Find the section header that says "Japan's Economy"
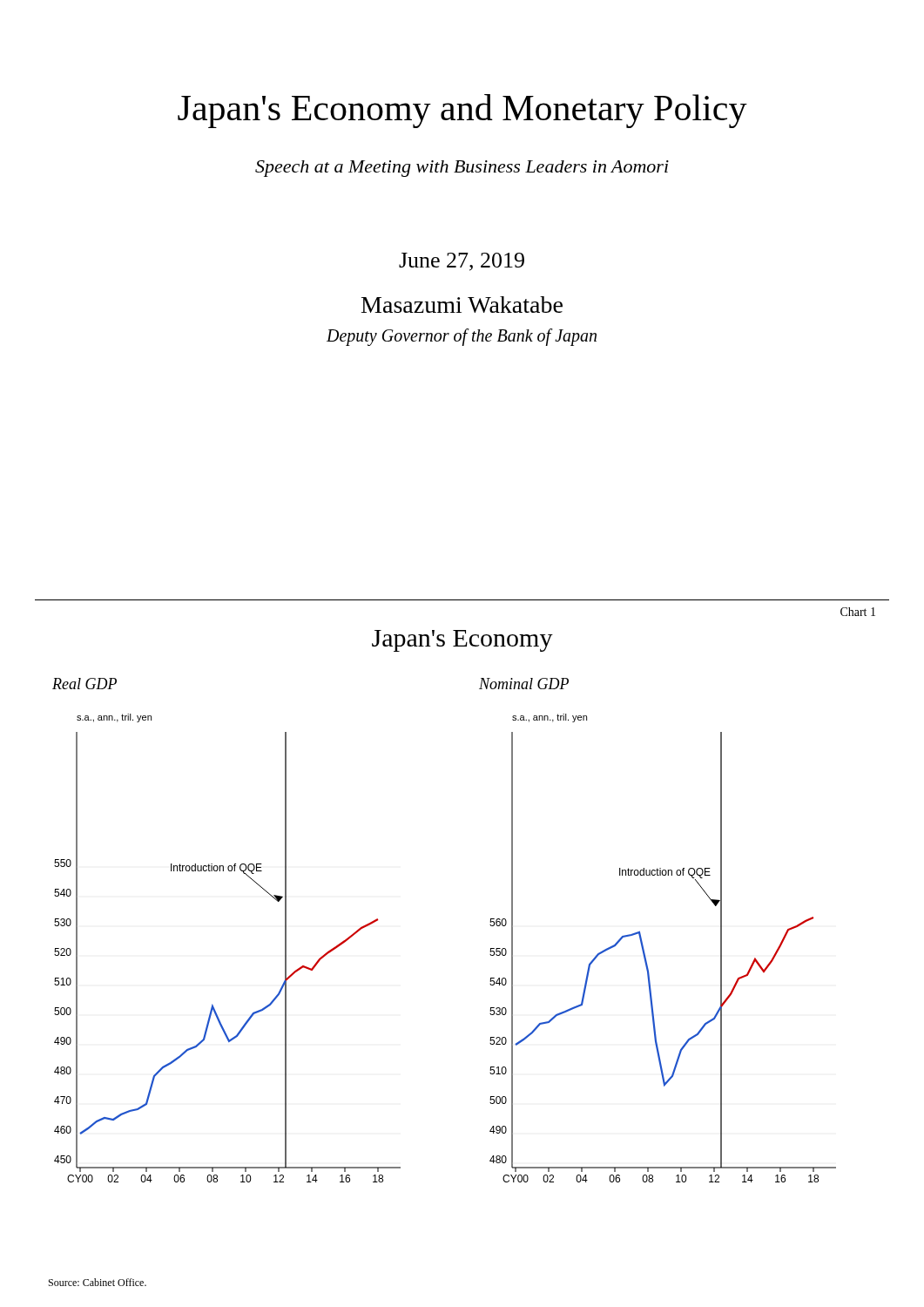This screenshot has height=1307, width=924. point(462,637)
